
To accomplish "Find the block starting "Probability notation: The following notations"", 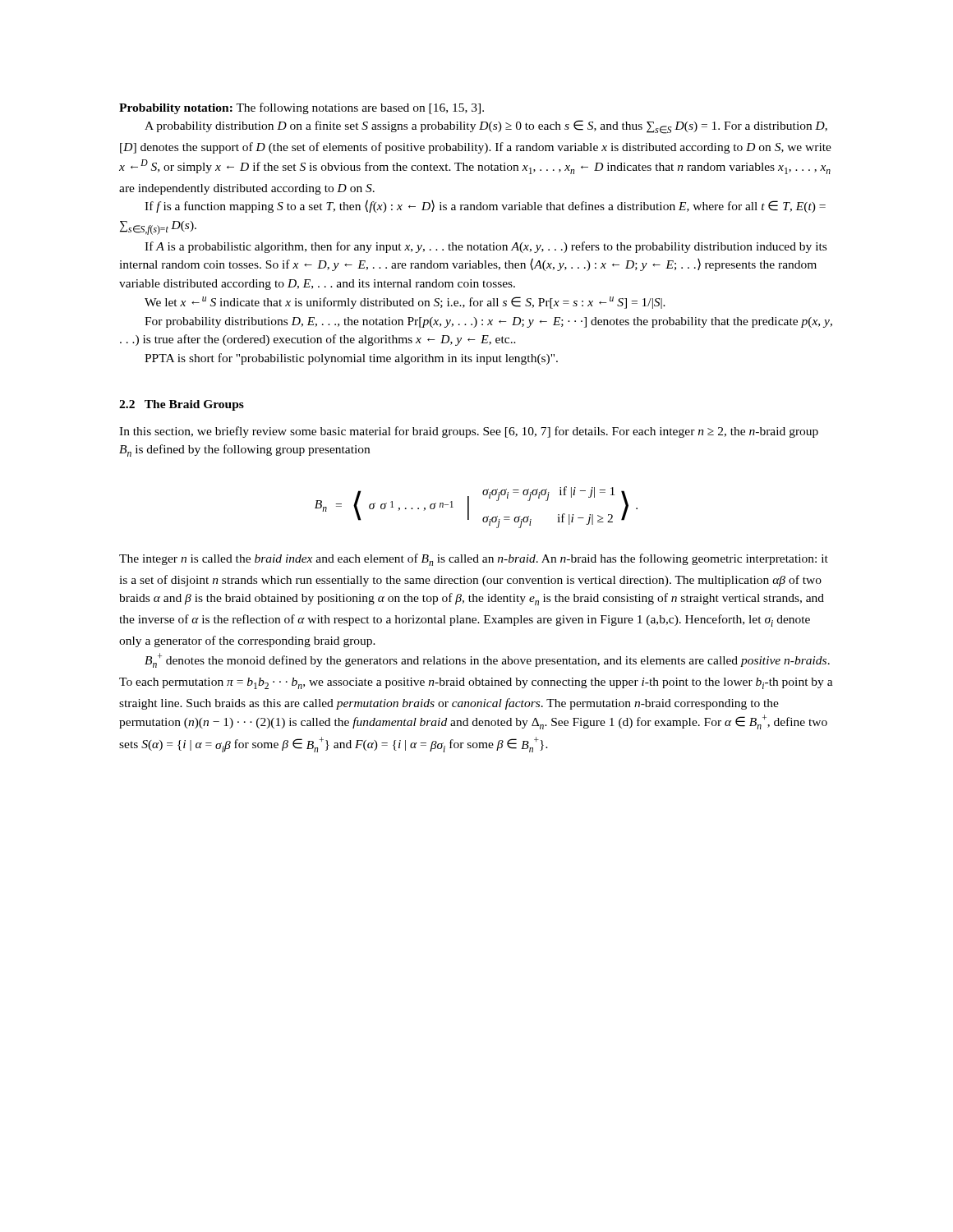I will (476, 233).
